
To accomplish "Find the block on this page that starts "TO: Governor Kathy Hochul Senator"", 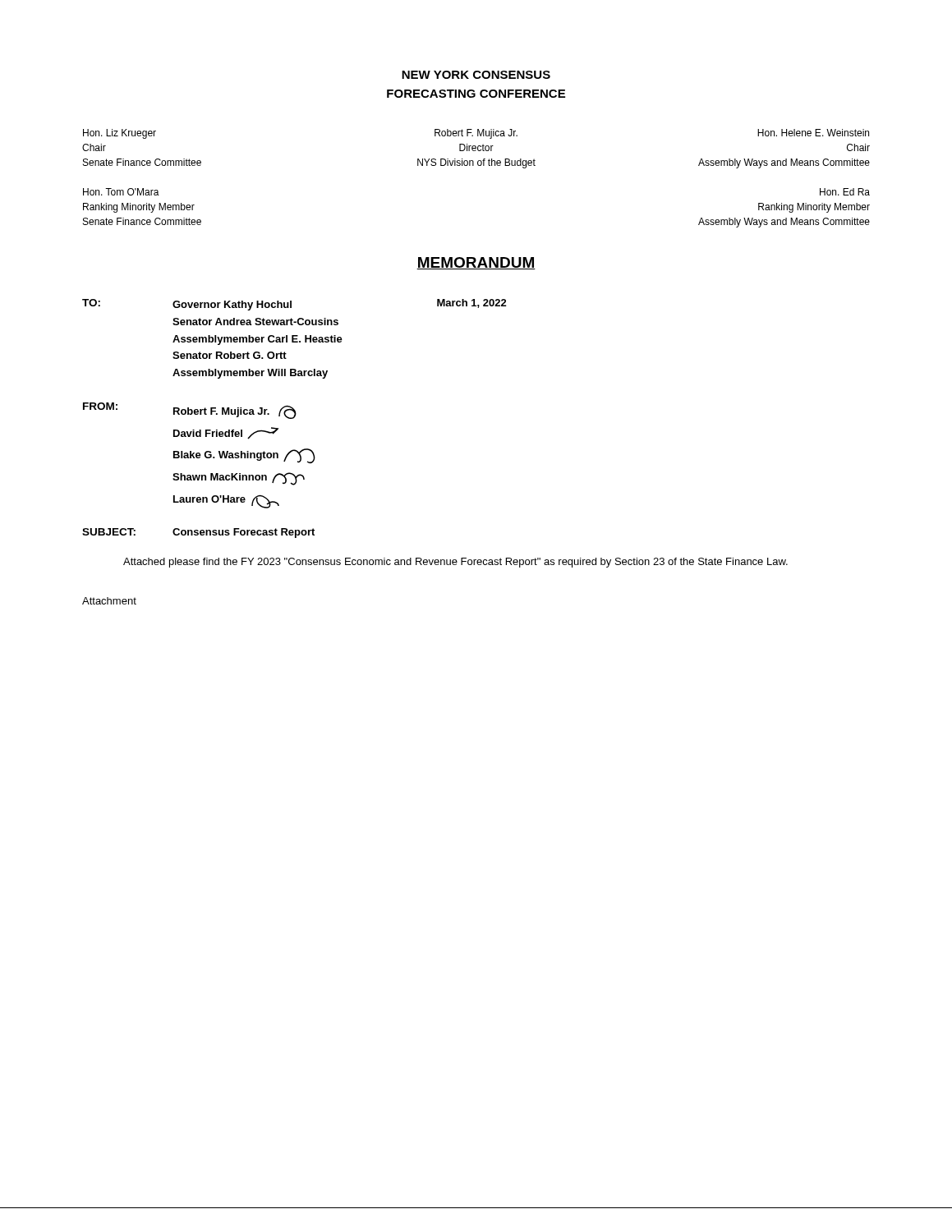I will 294,339.
